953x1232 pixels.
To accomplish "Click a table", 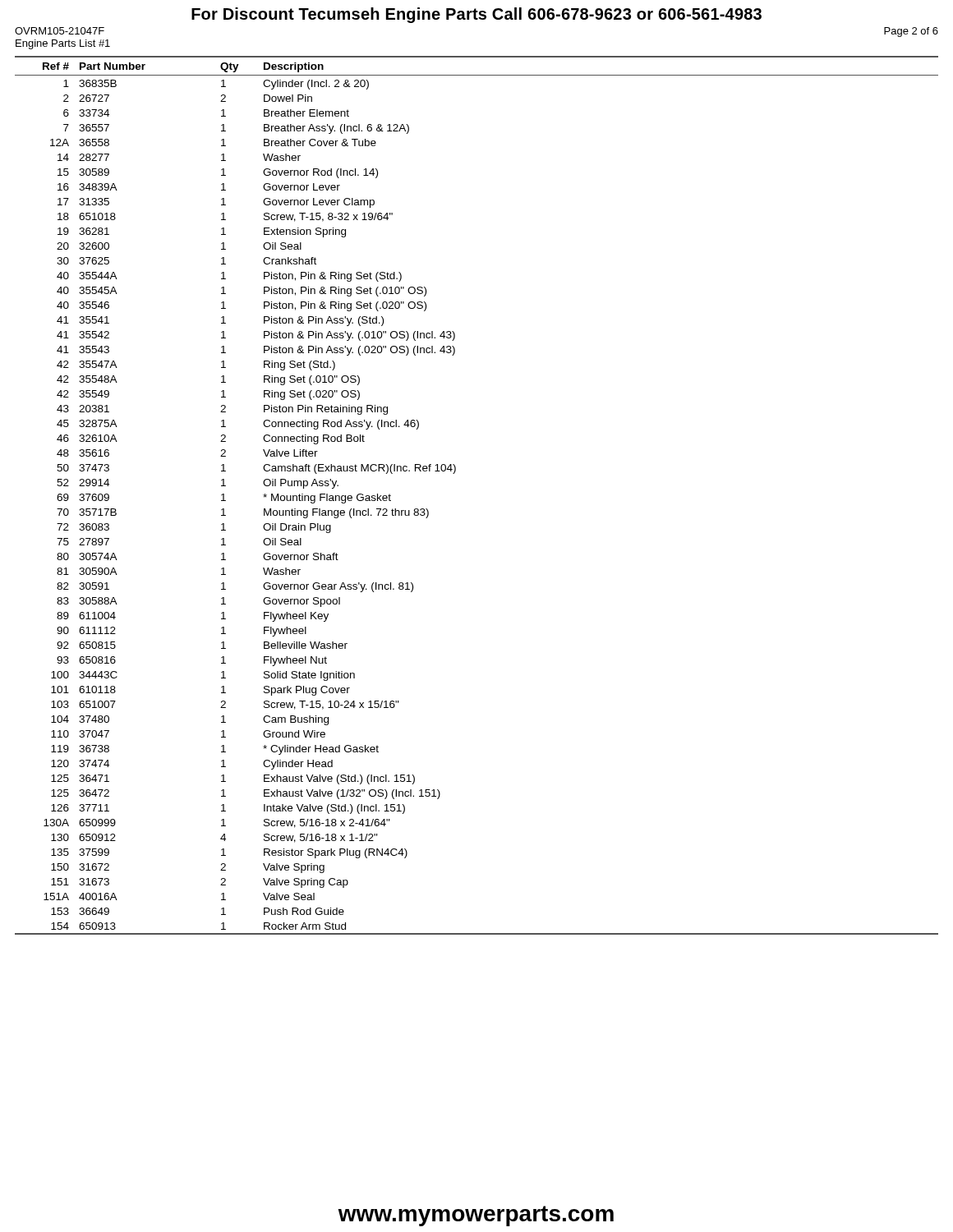I will pos(476,619).
